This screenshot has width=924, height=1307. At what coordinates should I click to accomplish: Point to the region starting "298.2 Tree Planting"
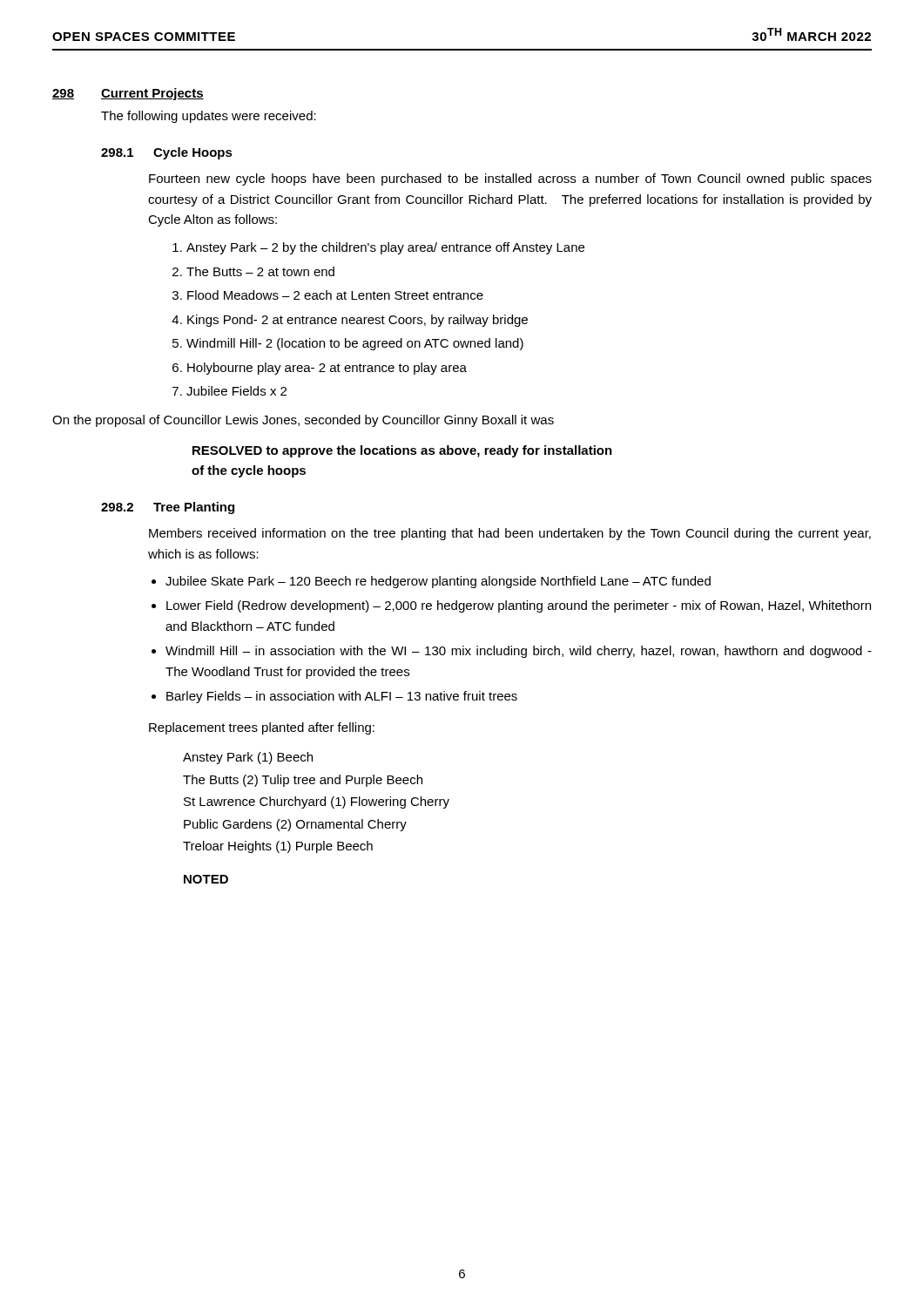[x=168, y=507]
